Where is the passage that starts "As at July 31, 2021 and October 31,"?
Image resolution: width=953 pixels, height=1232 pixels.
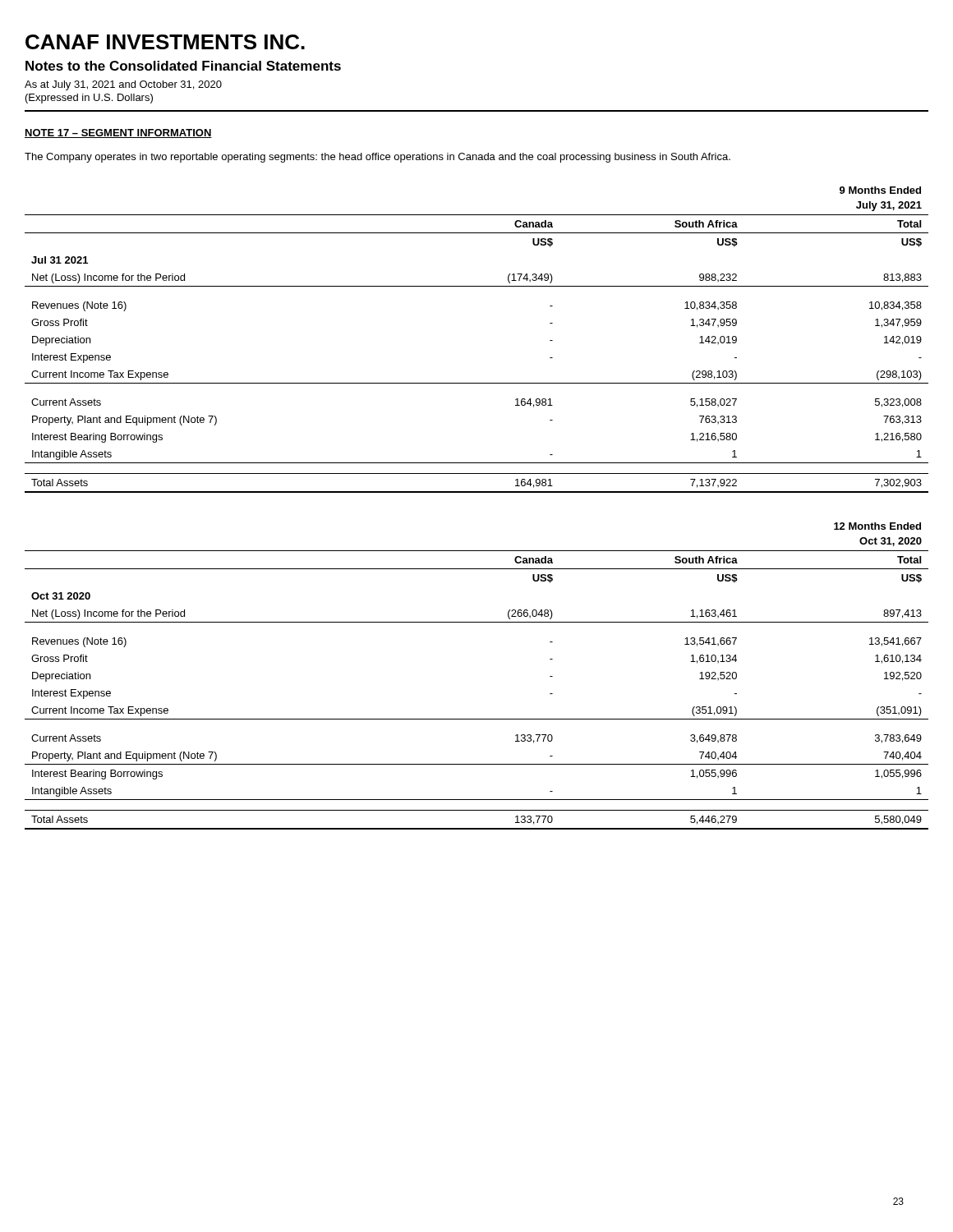[123, 84]
